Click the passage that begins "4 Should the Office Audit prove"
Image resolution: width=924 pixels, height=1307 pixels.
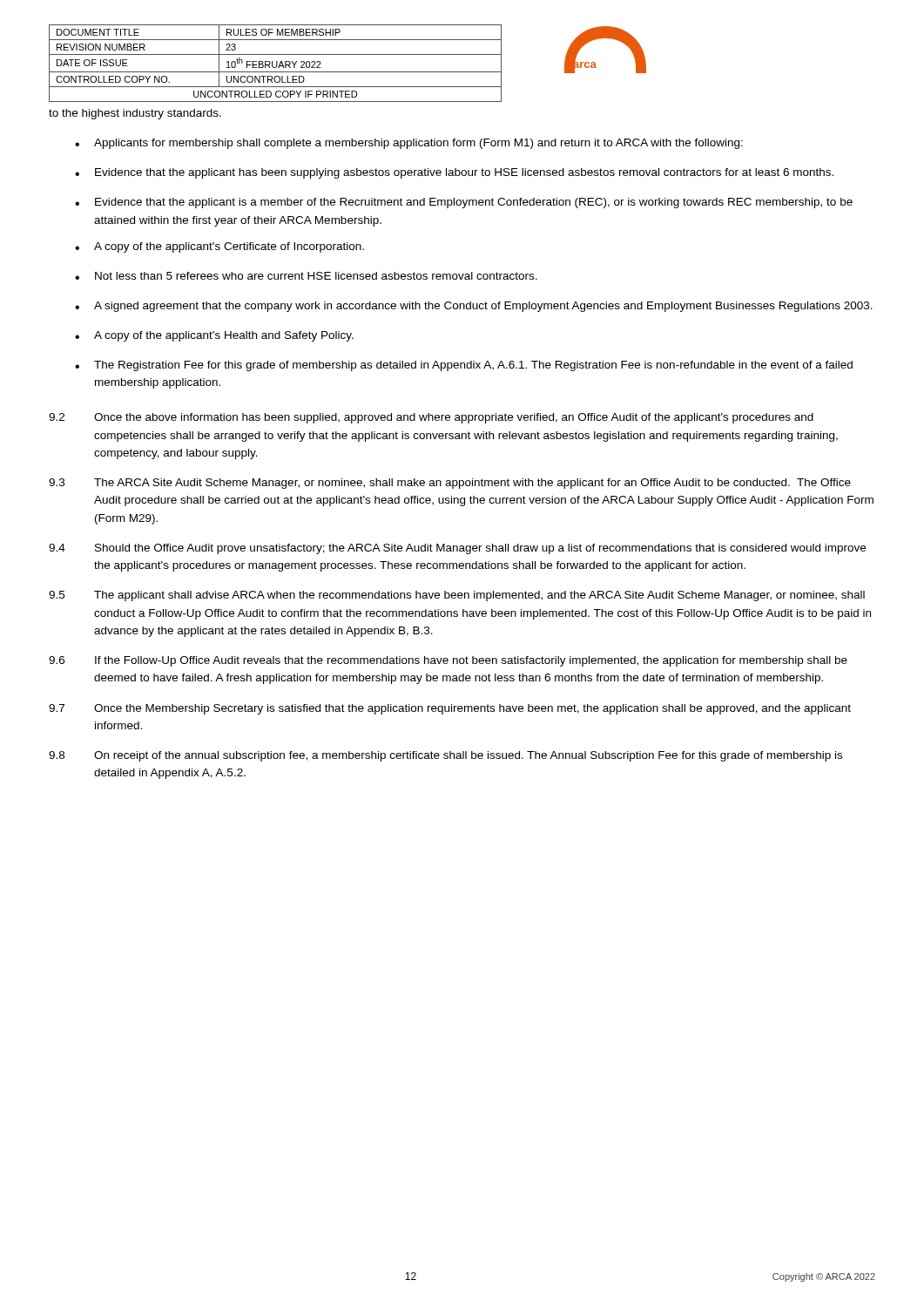(462, 557)
